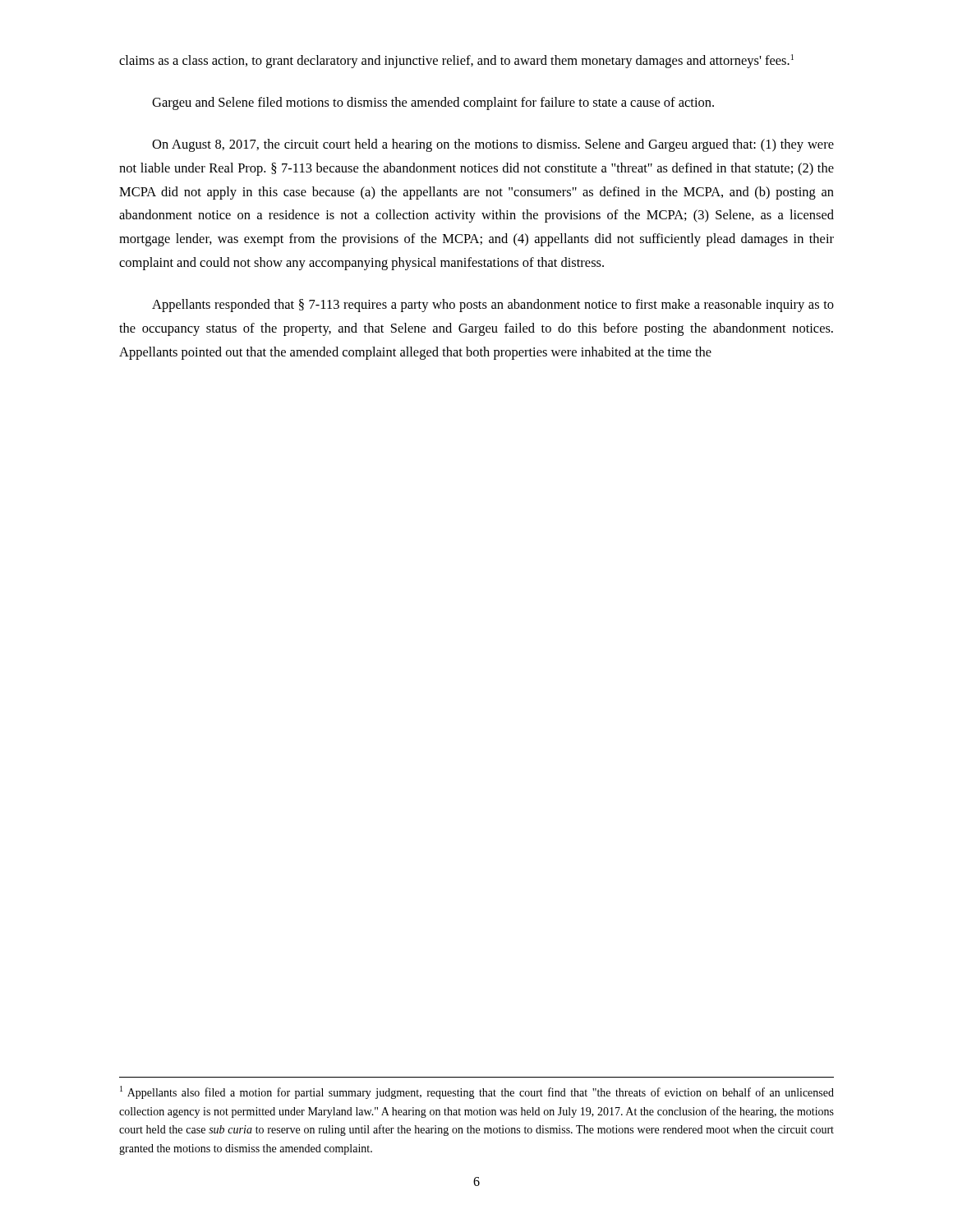The width and height of the screenshot is (953, 1232).
Task: Where is the passage that starts "Appellants responded that § 7-113 requires a"?
Action: click(x=476, y=328)
